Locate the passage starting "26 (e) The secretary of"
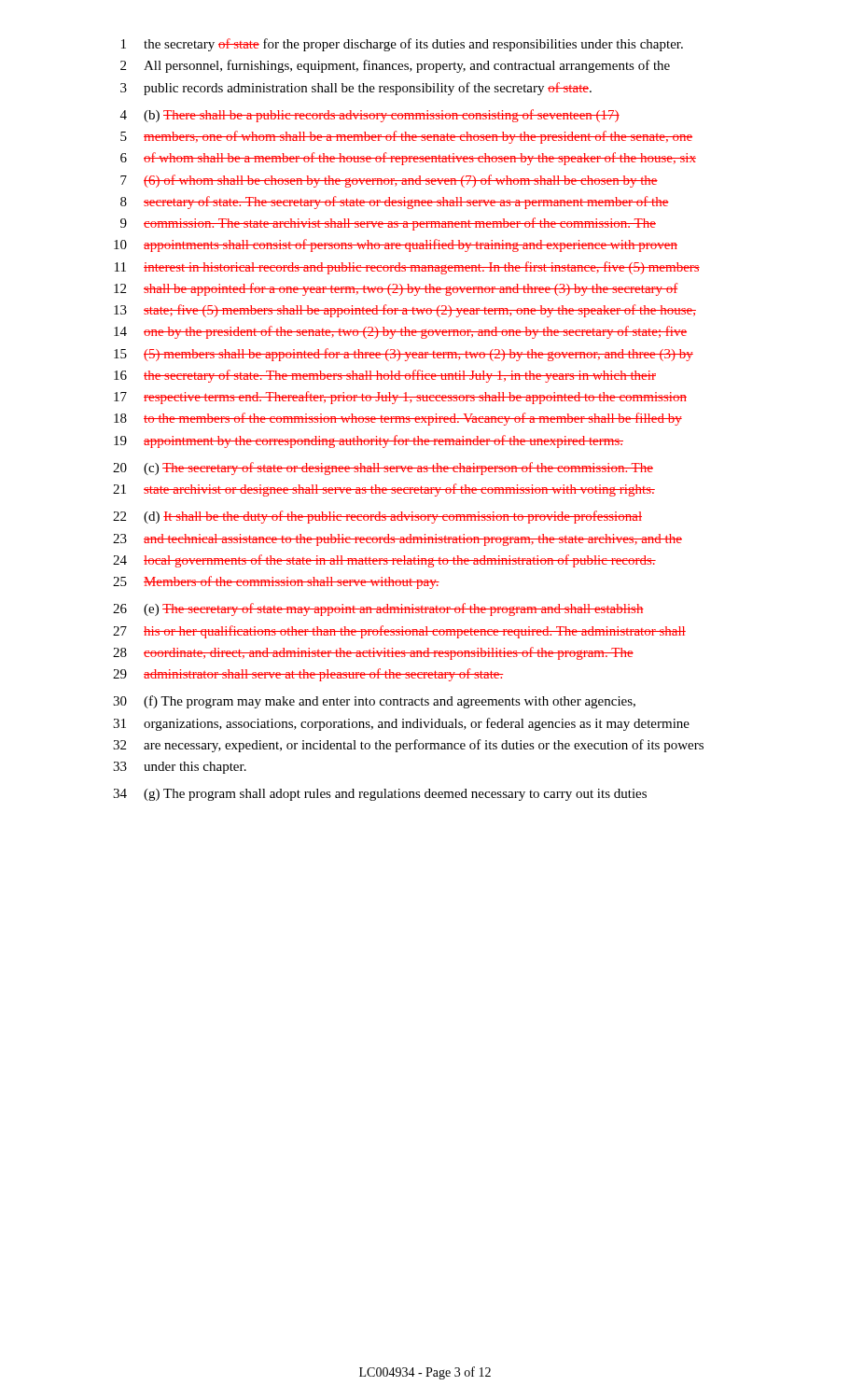 pos(372,609)
